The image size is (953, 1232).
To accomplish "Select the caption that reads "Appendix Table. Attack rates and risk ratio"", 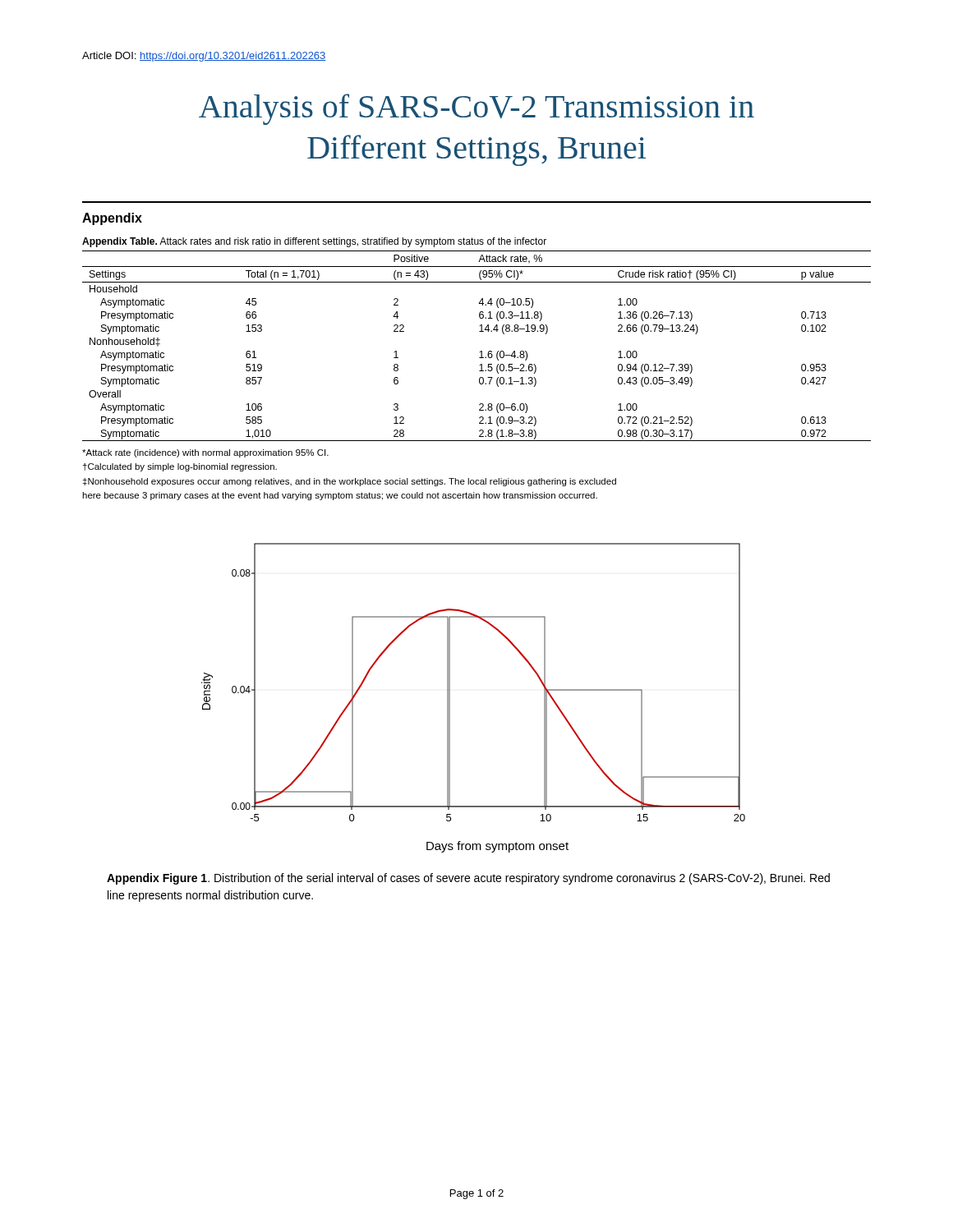I will click(314, 241).
